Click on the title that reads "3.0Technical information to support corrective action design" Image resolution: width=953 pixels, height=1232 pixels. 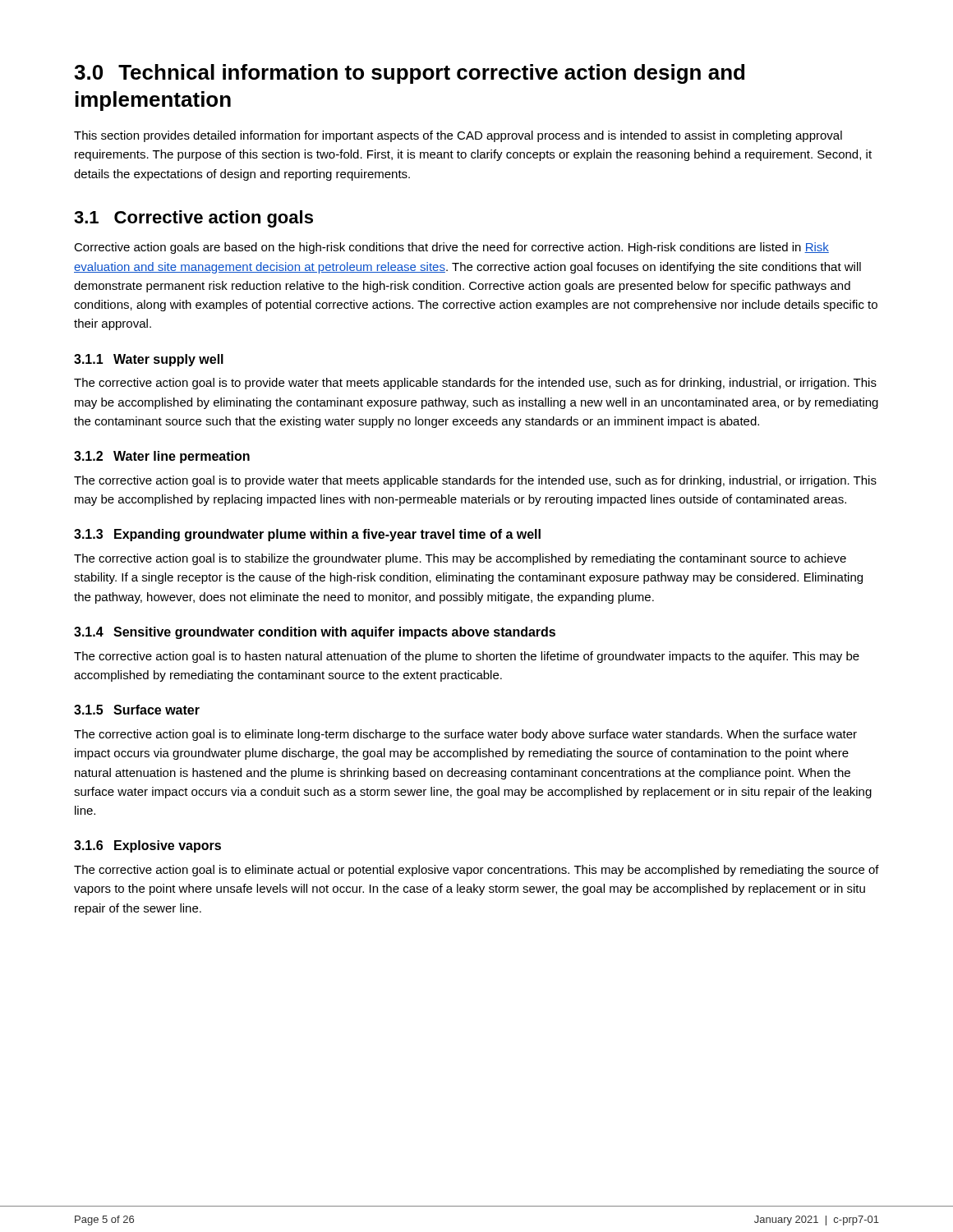pyautogui.click(x=476, y=86)
